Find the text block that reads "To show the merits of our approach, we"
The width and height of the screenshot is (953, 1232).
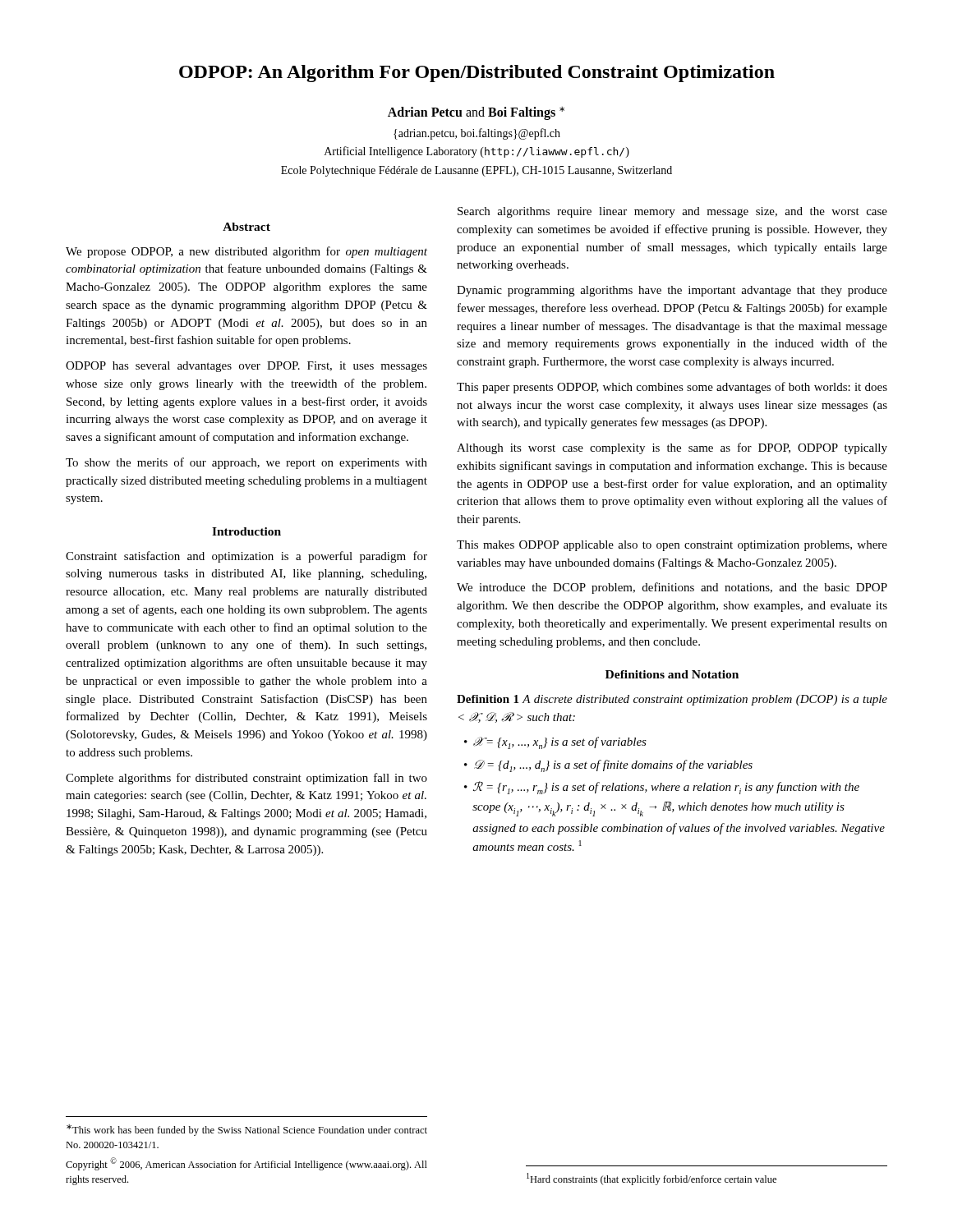click(246, 481)
